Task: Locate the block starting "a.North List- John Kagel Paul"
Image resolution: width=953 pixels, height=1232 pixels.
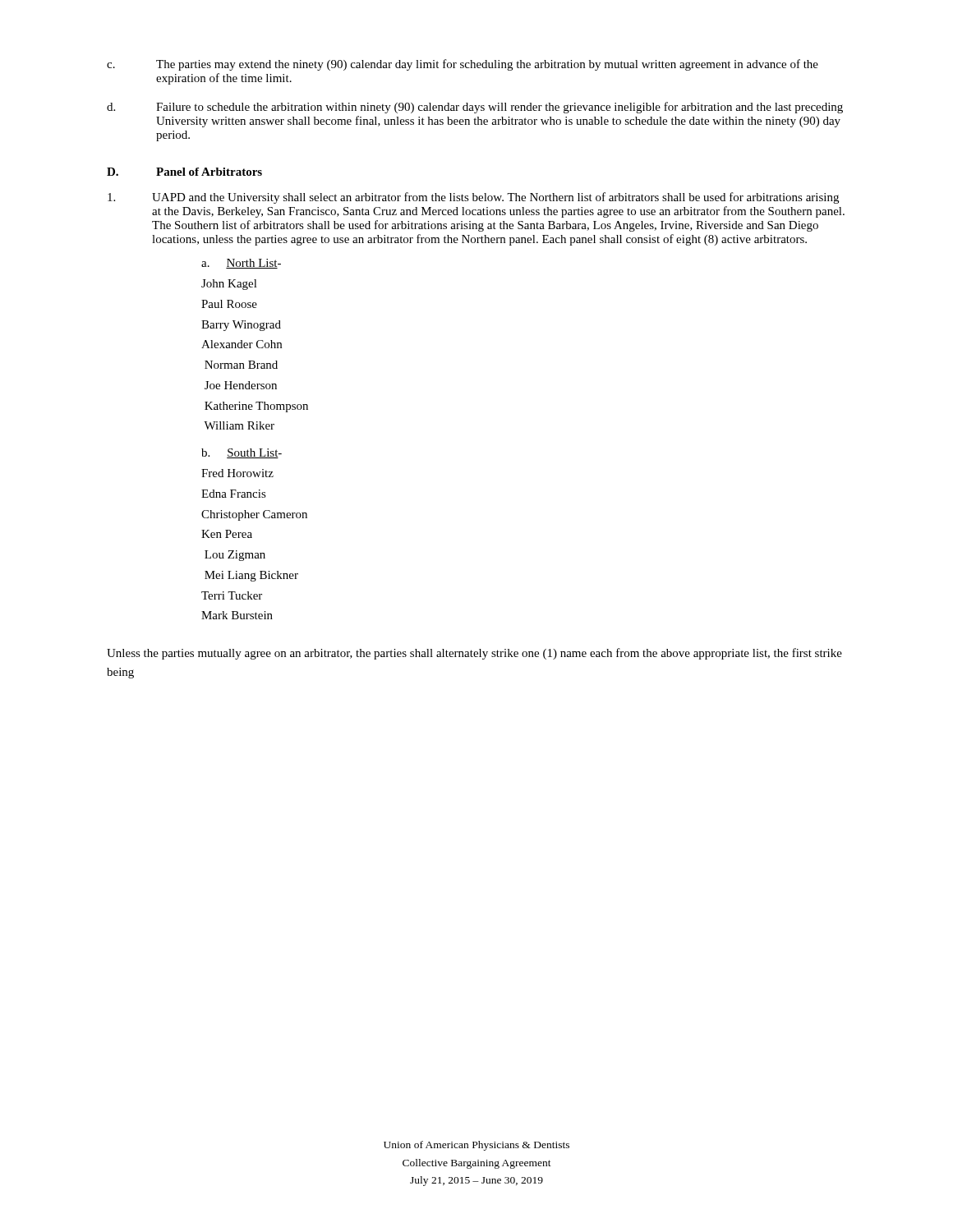Action: coord(241,264)
